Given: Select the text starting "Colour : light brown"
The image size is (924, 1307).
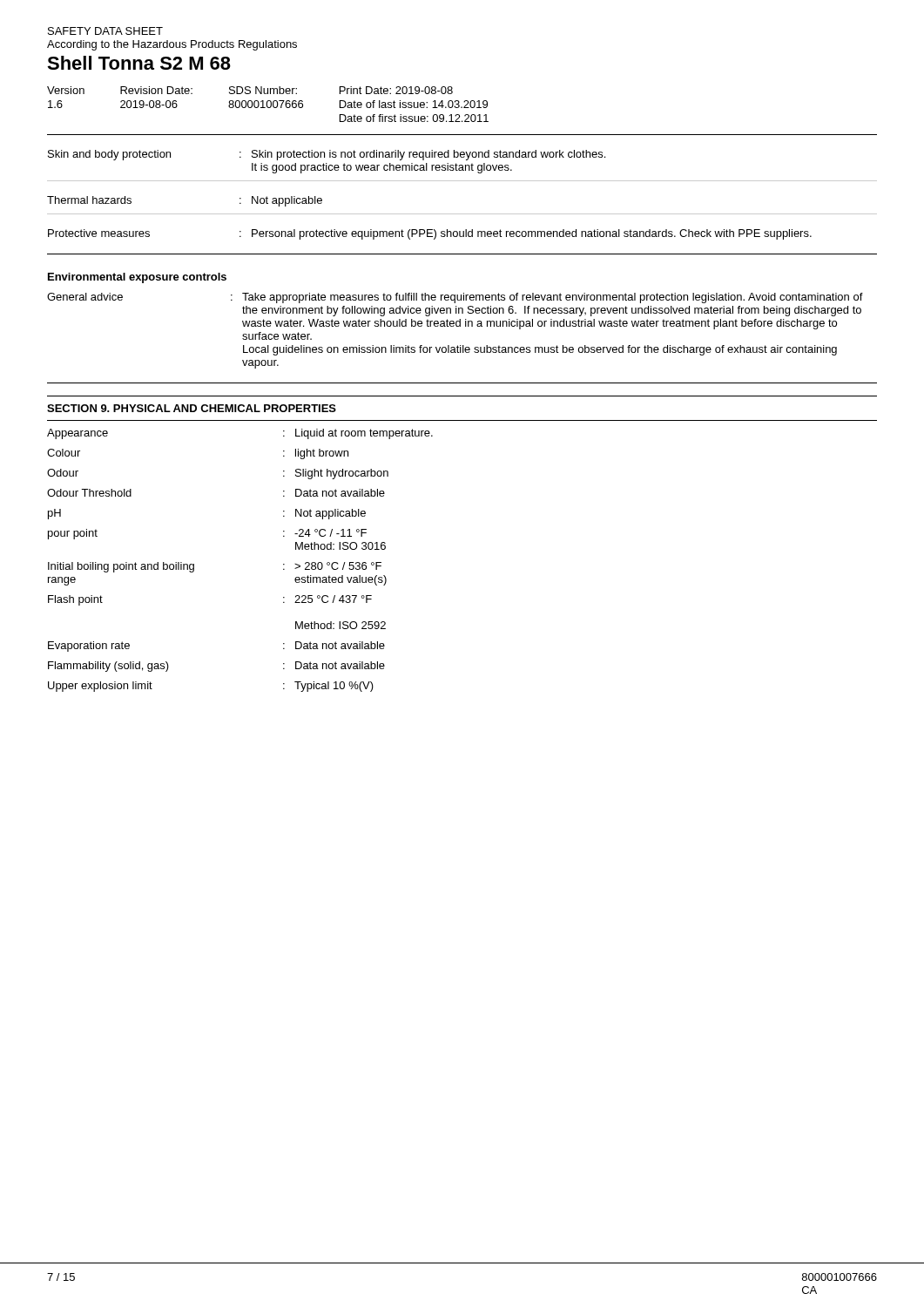Looking at the screenshot, I should click(62, 454).
